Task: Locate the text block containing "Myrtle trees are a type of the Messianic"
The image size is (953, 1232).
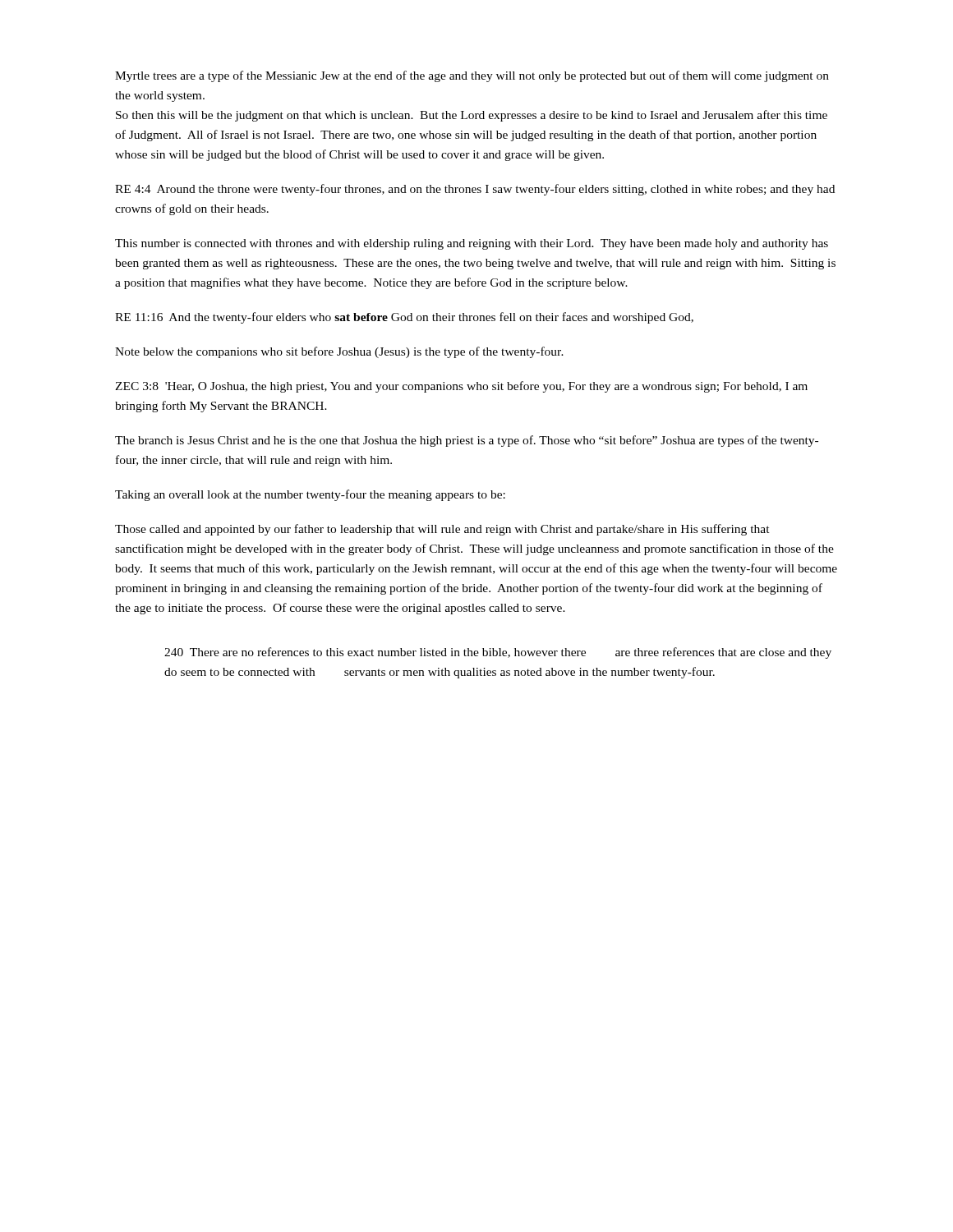Action: pos(472,115)
